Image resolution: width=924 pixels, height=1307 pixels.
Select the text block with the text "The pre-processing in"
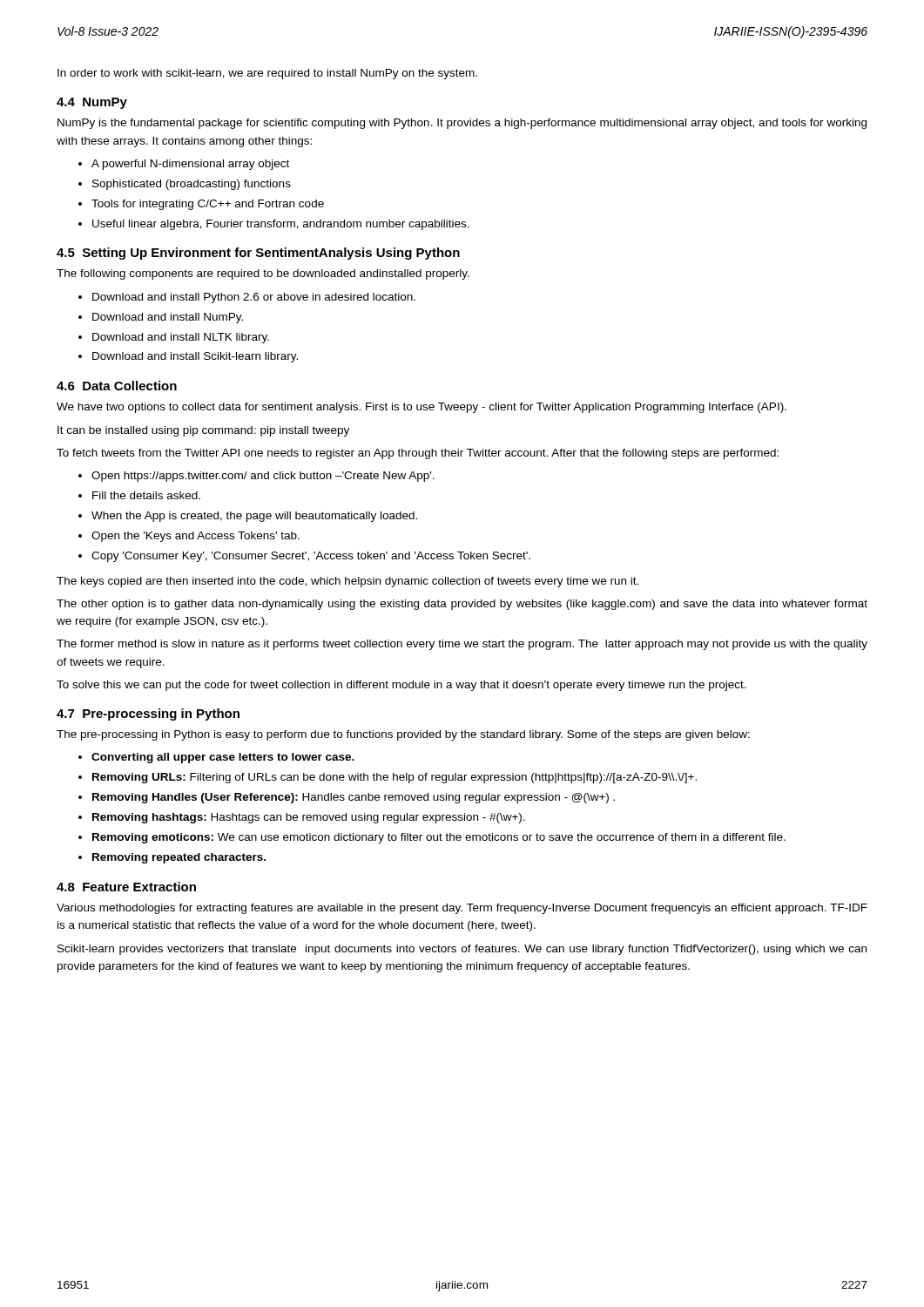(x=404, y=734)
